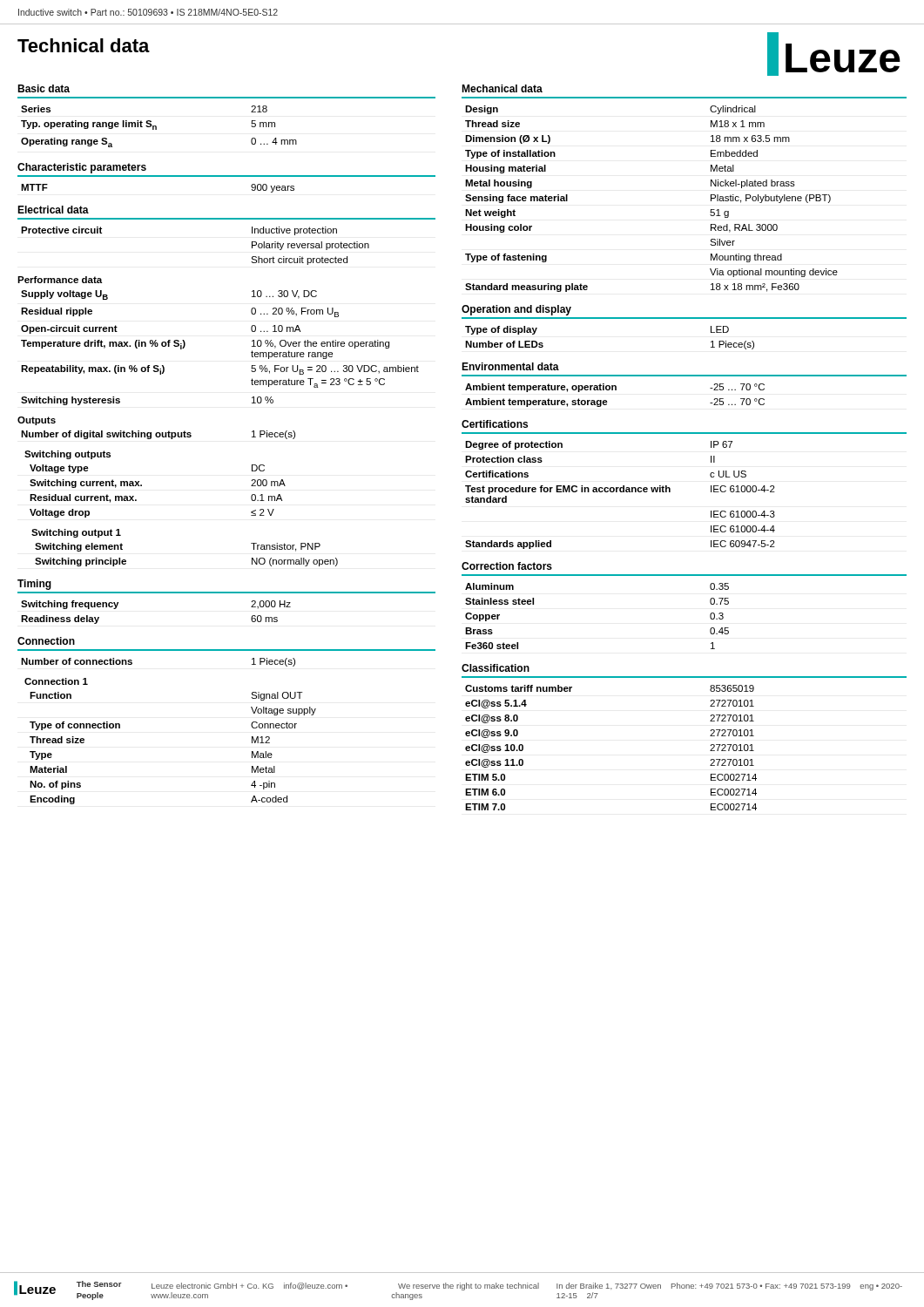Locate the table with the text "900 years"
This screenshot has height=1307, width=924.
click(x=226, y=187)
